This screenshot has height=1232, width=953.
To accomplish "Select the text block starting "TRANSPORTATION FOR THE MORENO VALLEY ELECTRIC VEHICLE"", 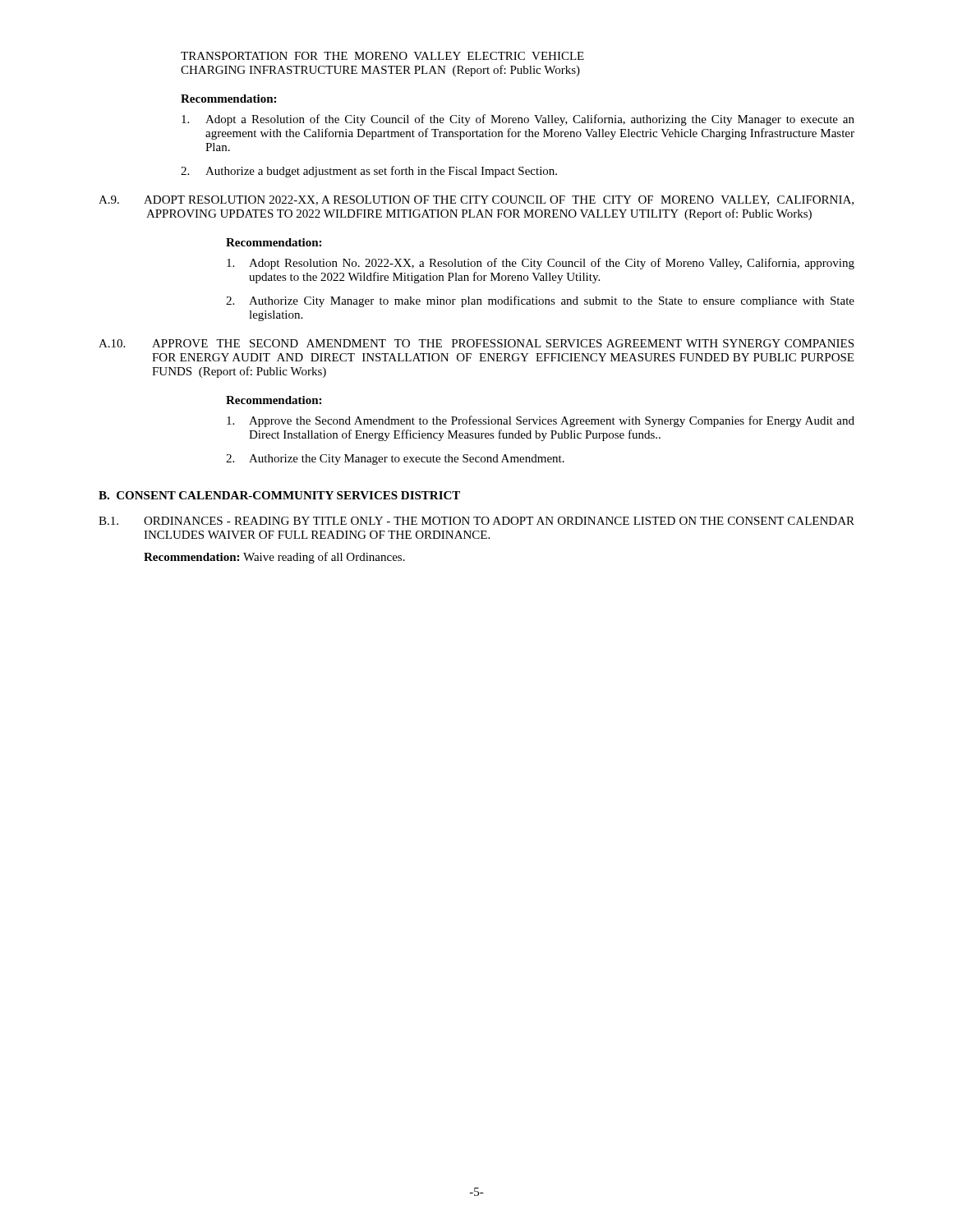I will pyautogui.click(x=383, y=63).
